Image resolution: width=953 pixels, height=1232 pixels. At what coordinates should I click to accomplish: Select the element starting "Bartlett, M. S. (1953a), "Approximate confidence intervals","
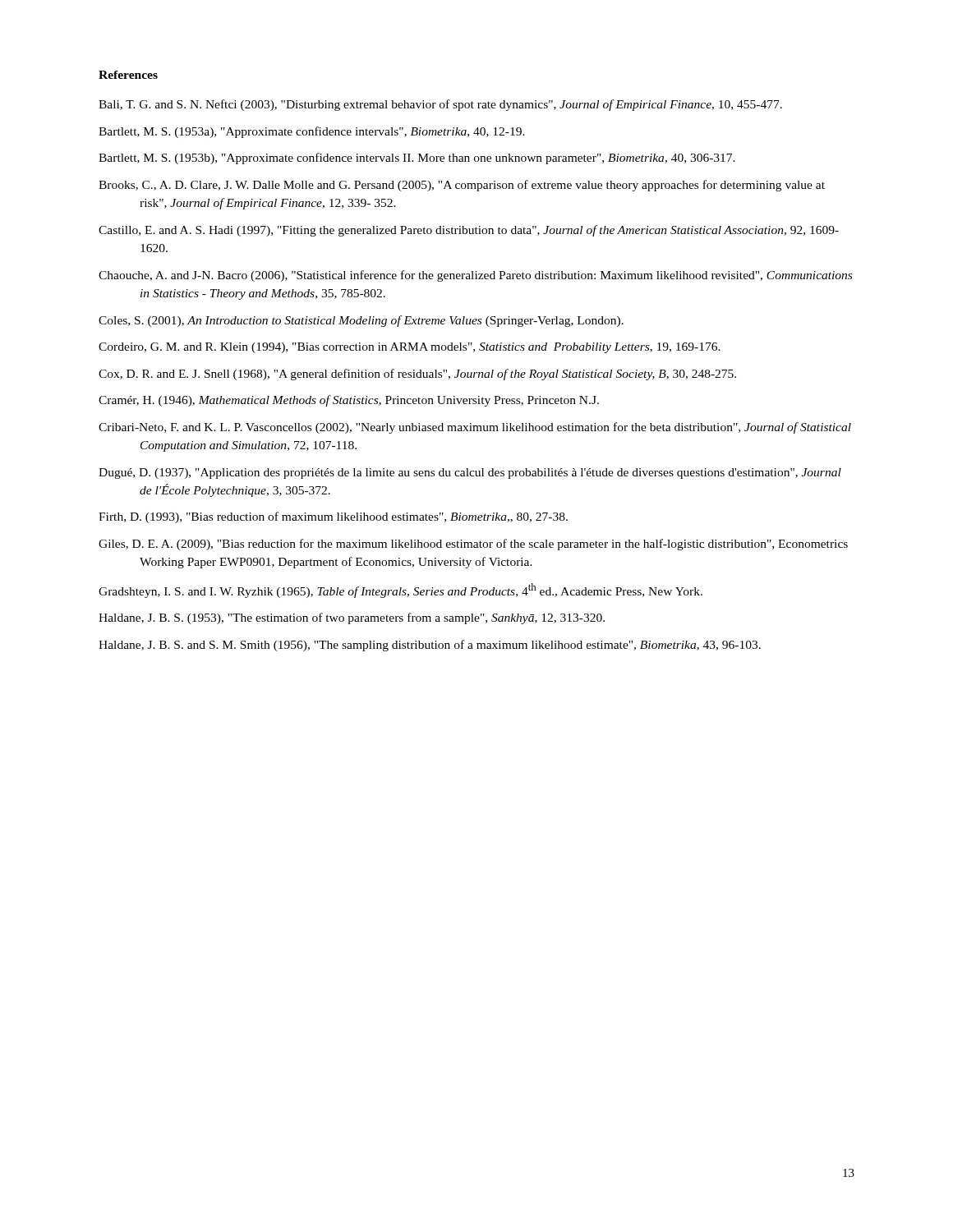pyautogui.click(x=312, y=131)
